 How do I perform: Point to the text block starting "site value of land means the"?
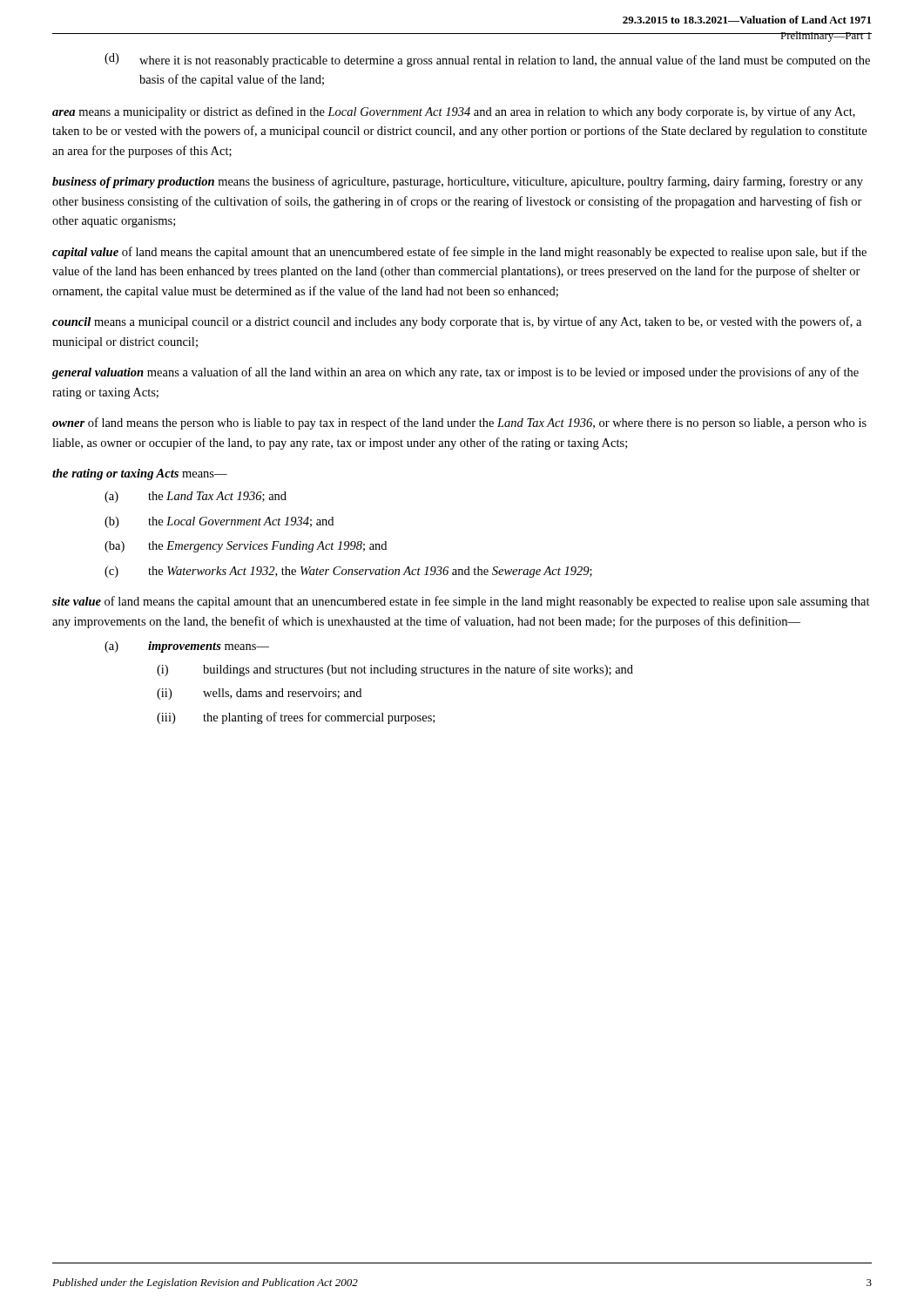[x=461, y=611]
